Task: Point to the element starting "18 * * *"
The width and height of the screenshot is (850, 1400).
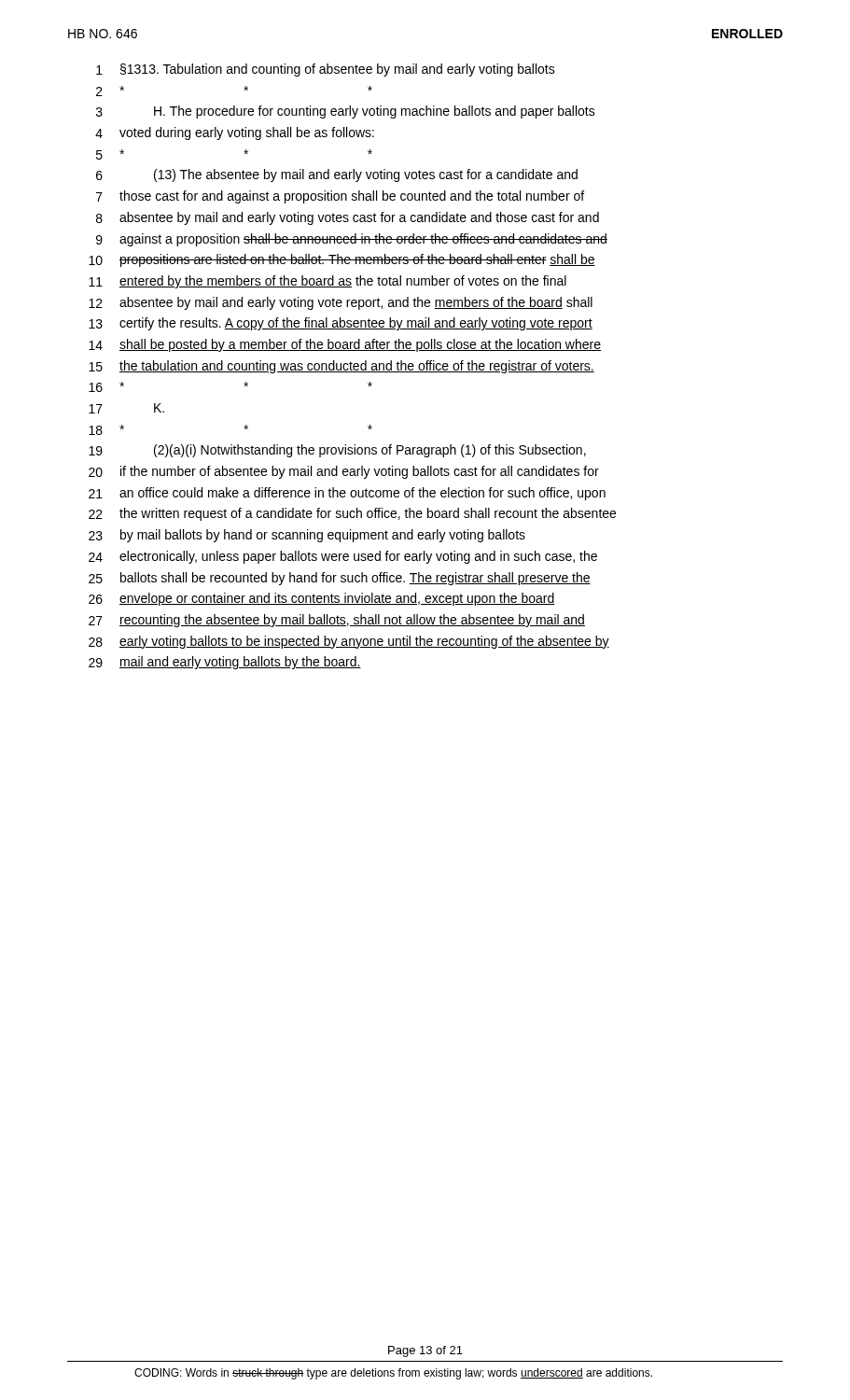Action: coord(92,430)
